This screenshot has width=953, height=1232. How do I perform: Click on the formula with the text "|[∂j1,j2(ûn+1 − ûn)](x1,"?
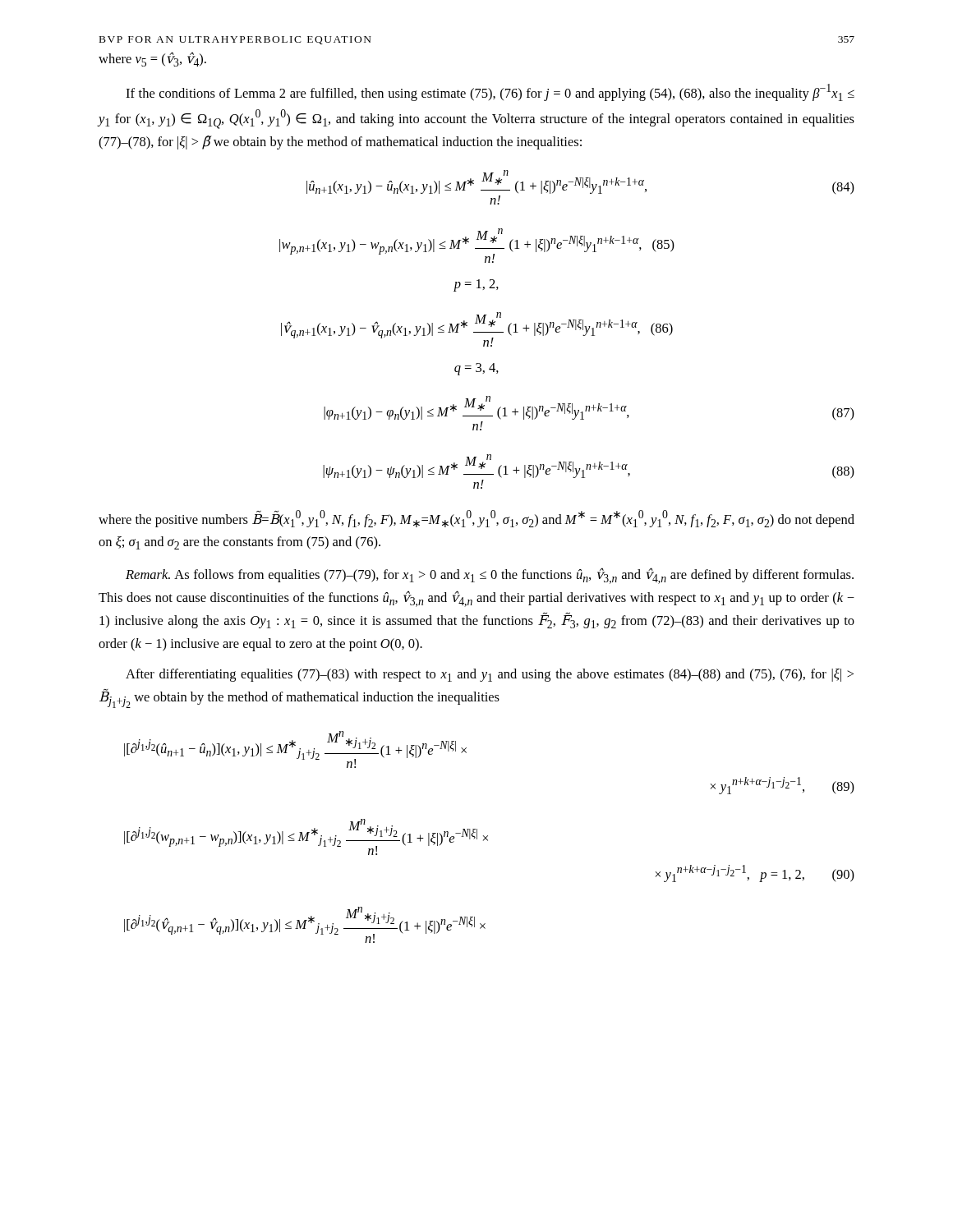[476, 762]
